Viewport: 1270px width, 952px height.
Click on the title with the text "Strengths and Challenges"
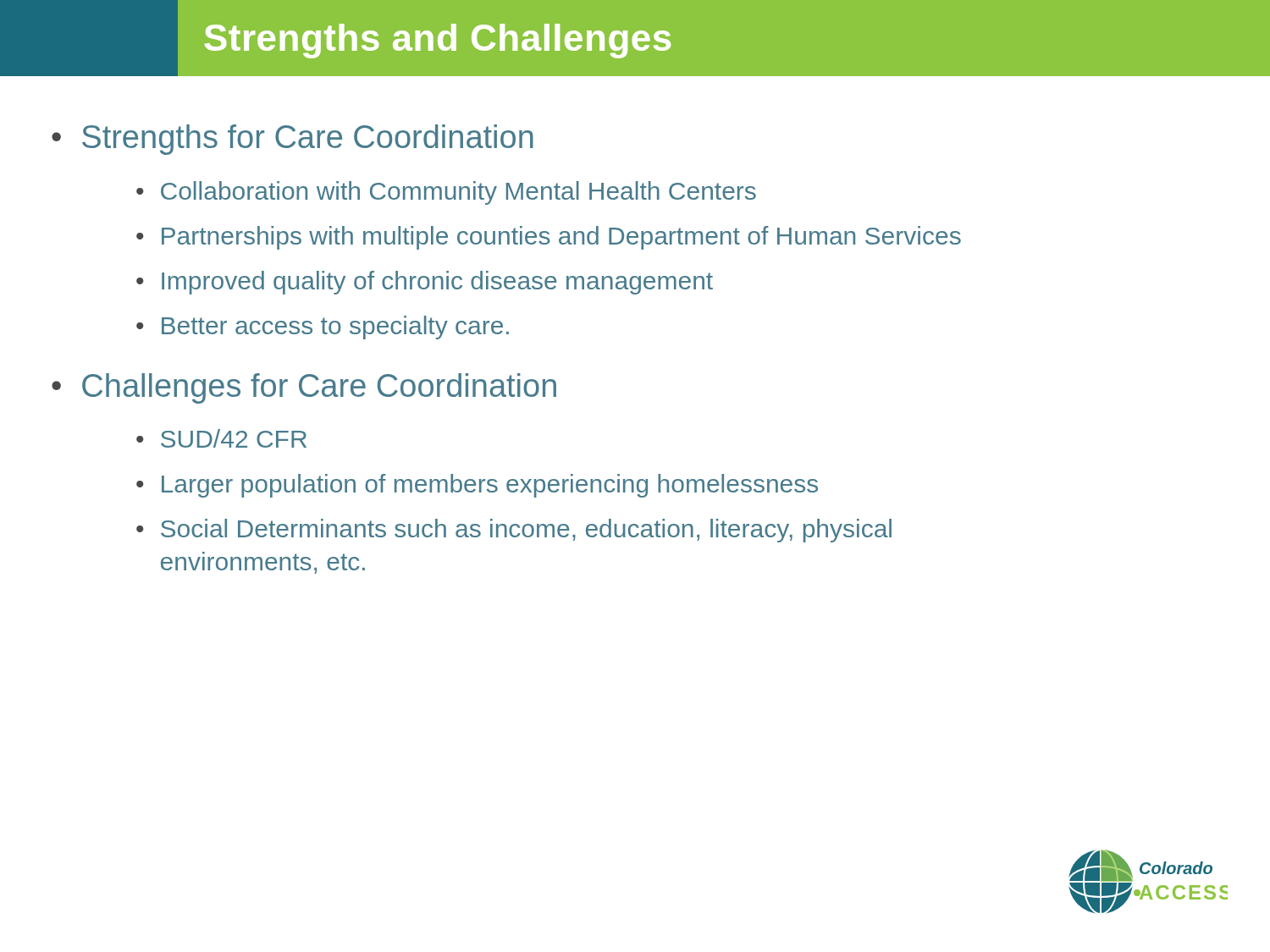click(438, 38)
